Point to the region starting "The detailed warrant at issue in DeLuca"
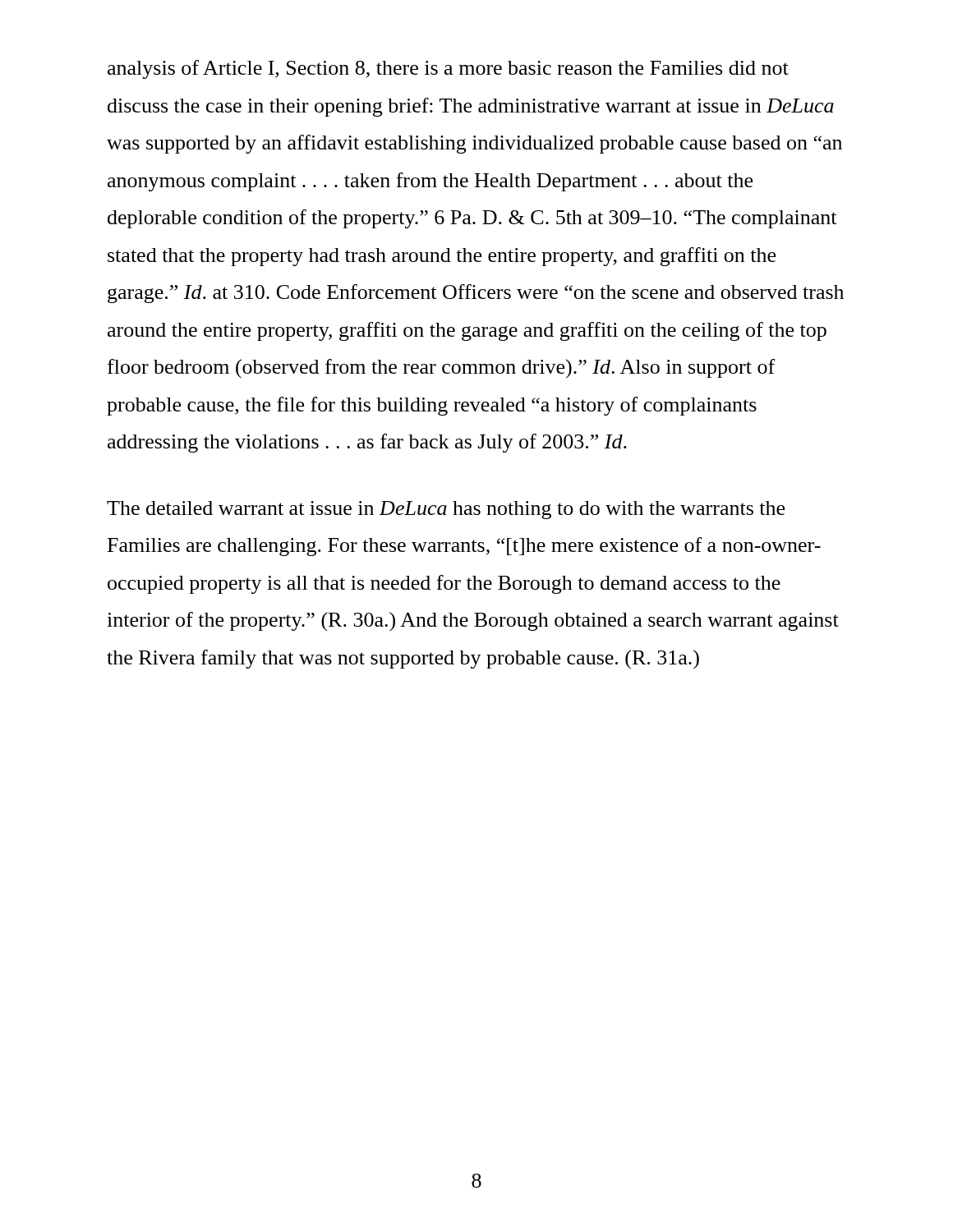The height and width of the screenshot is (1232, 953). pyautogui.click(x=476, y=583)
